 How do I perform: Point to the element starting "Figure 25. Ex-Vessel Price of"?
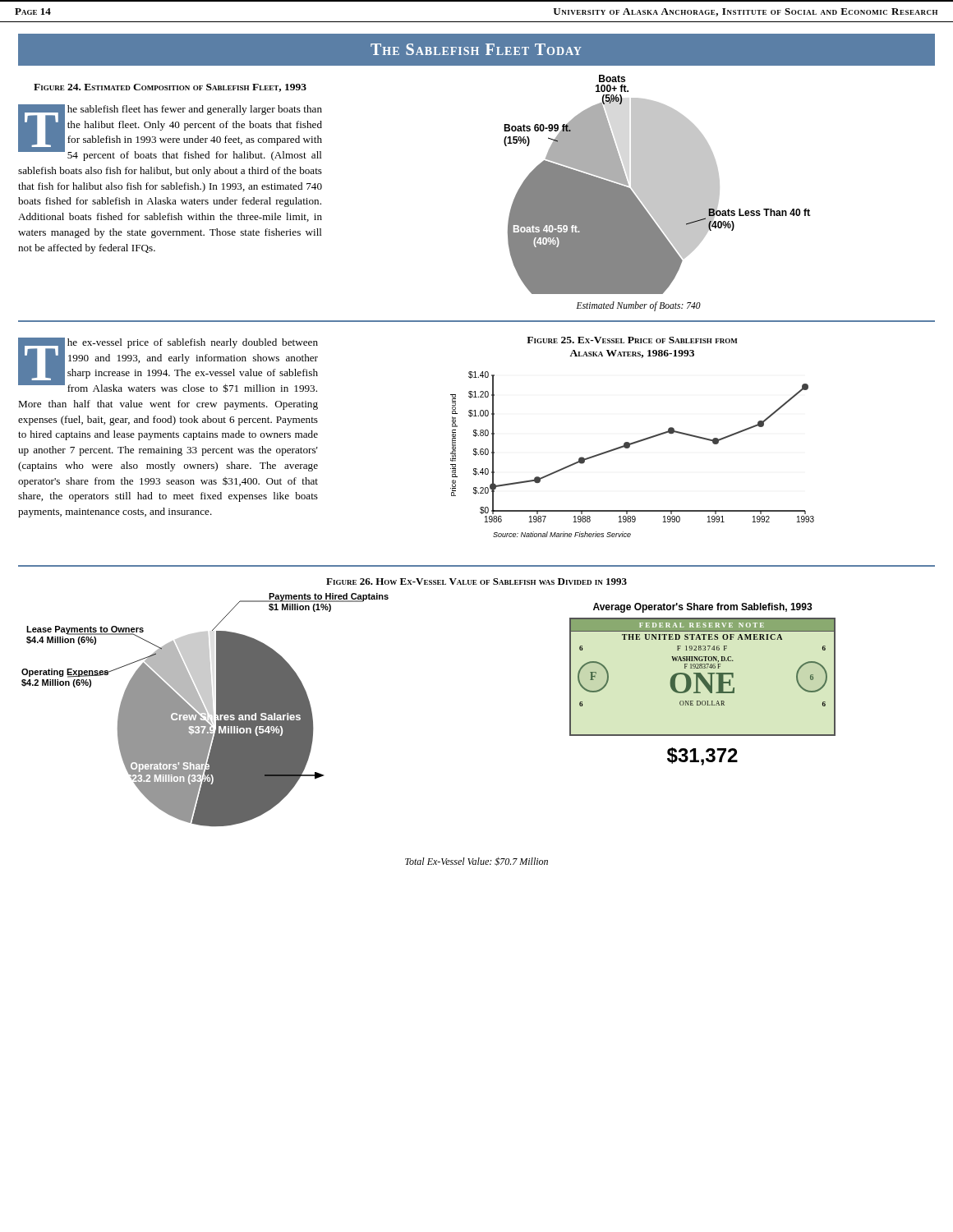click(x=632, y=346)
